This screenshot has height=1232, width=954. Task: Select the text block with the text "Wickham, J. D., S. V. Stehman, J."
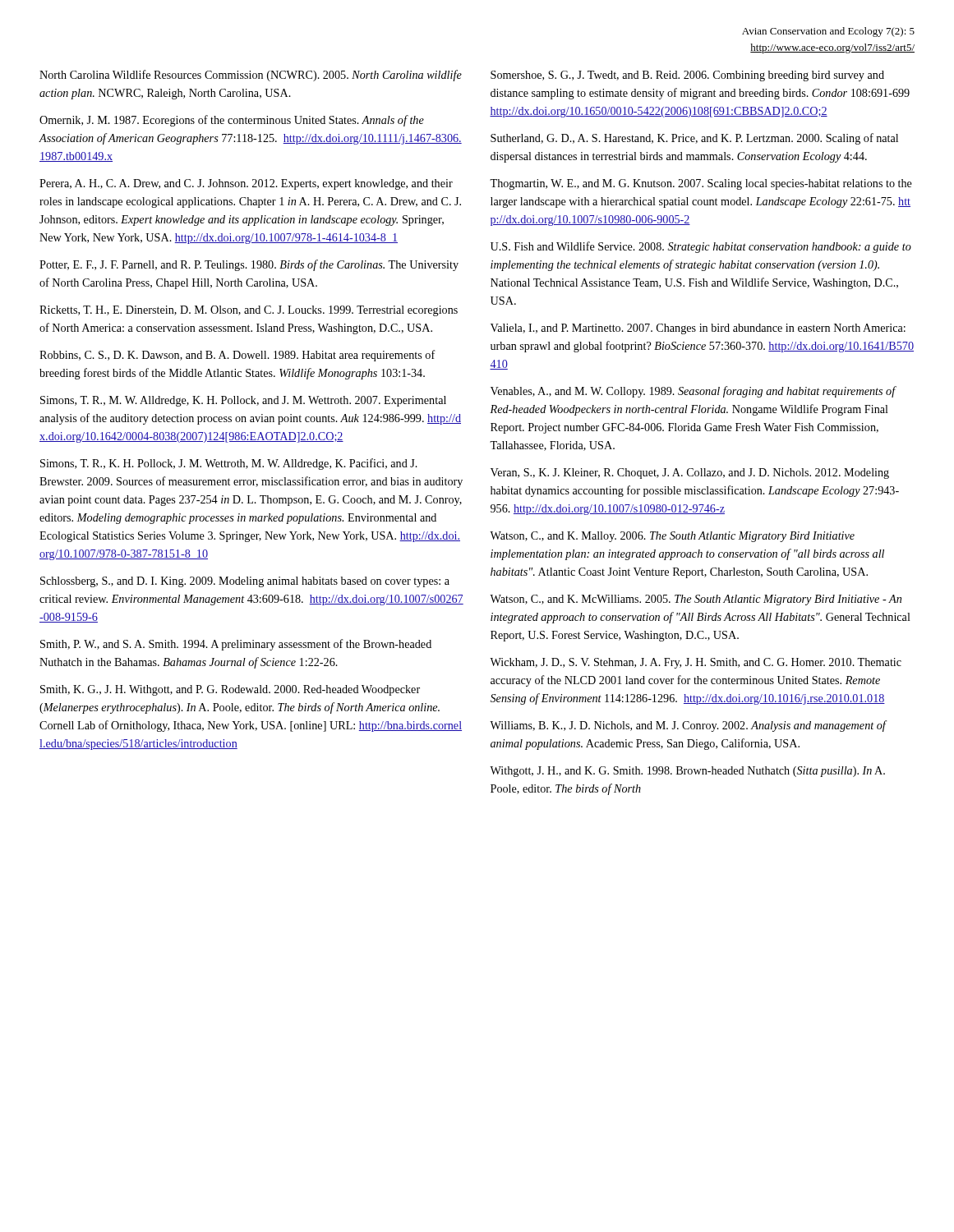696,680
